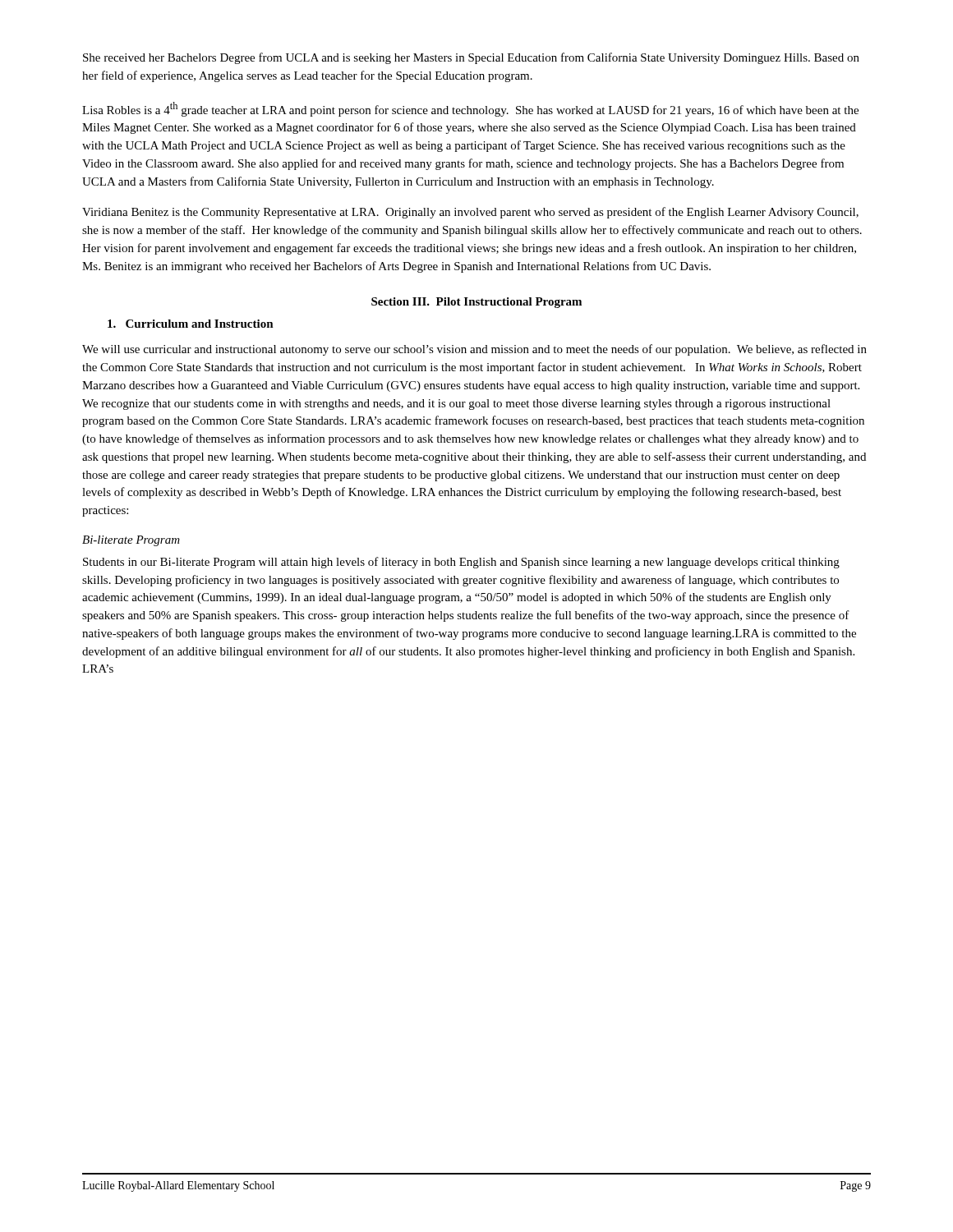Locate the section header containing "Bi-literate Program"
This screenshot has width=953, height=1232.
coord(131,539)
